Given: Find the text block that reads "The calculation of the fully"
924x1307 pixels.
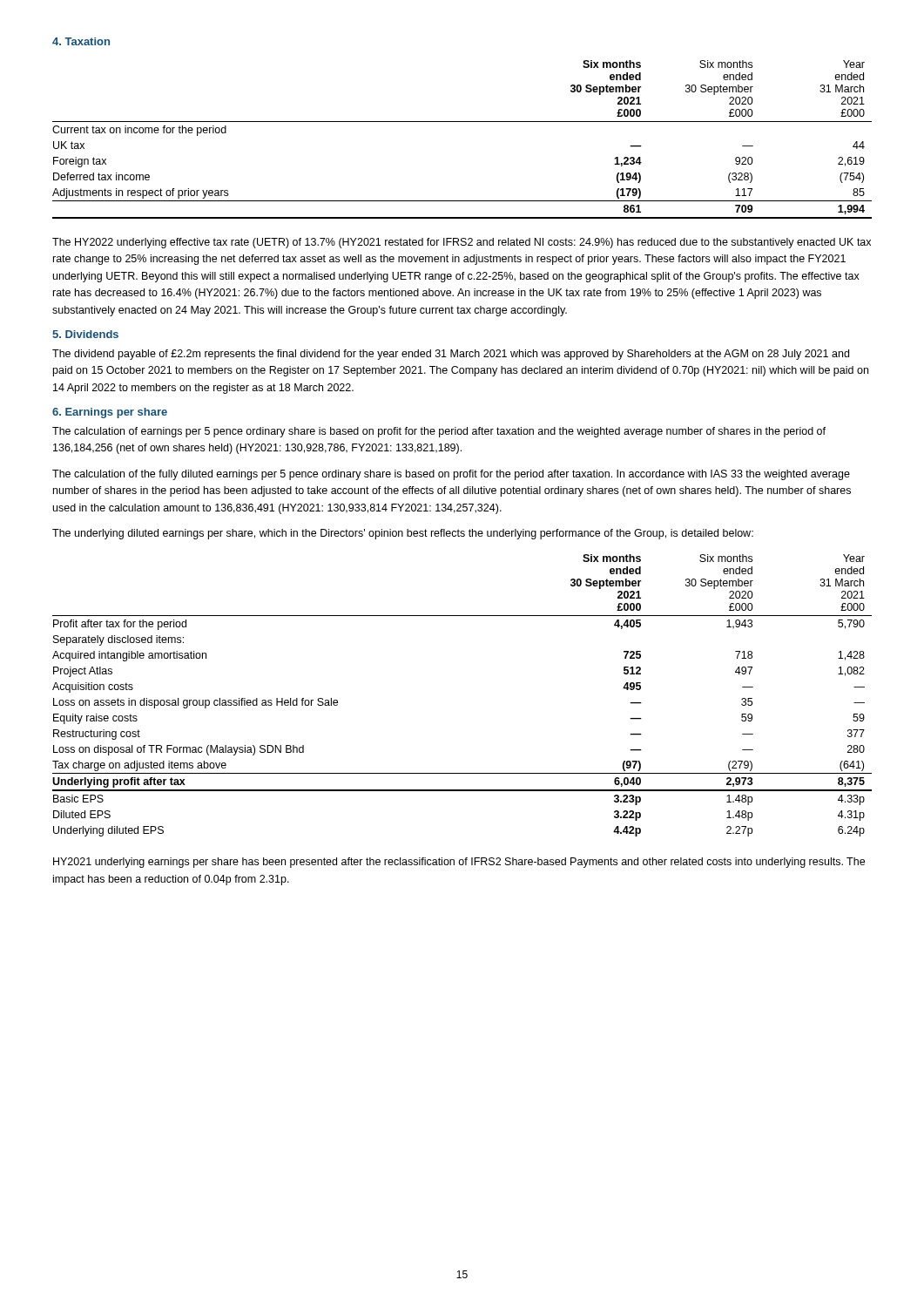Looking at the screenshot, I should click(452, 491).
